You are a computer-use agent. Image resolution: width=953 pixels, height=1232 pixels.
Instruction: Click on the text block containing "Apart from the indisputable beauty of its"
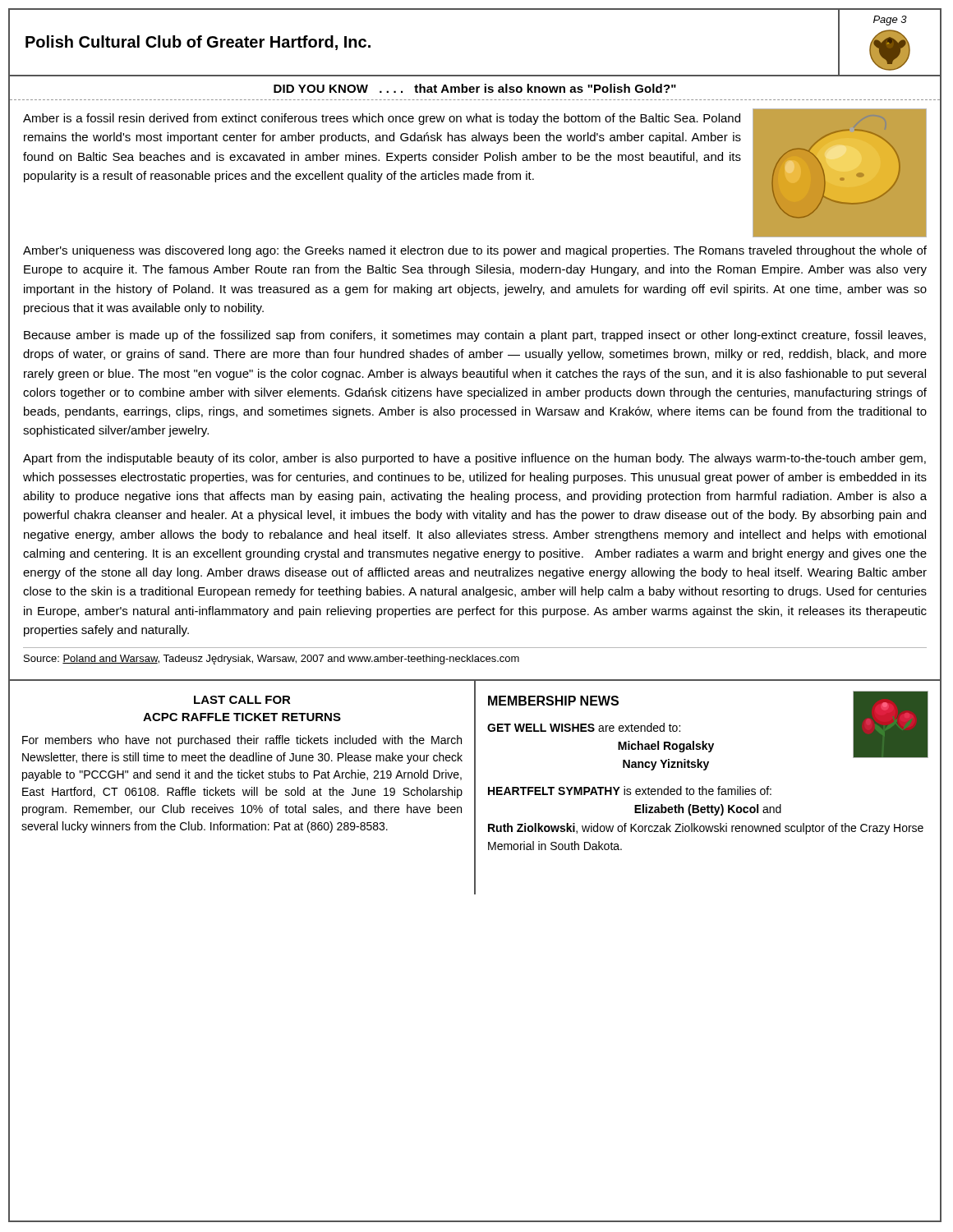[475, 543]
